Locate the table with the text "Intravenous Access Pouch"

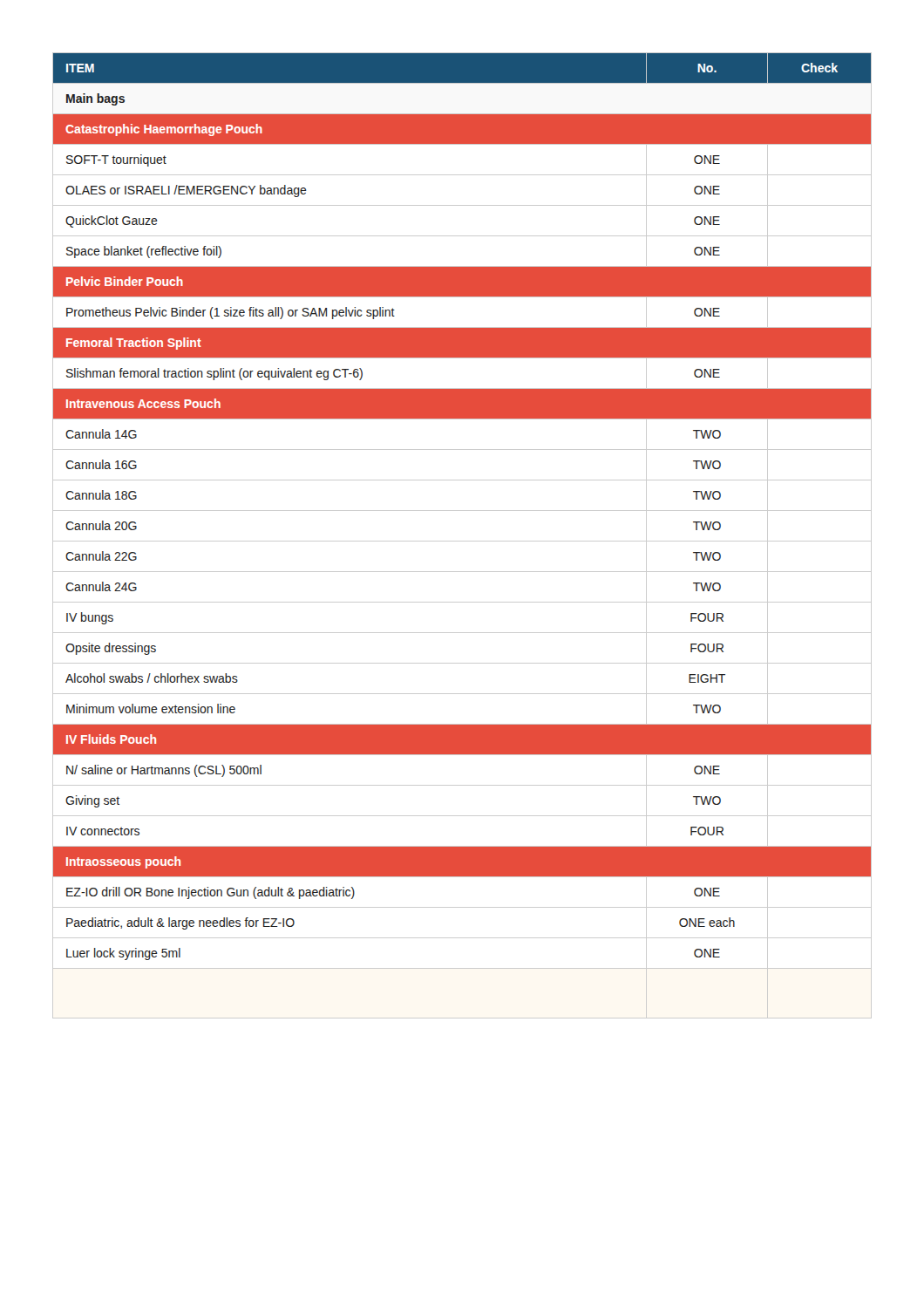pos(462,535)
